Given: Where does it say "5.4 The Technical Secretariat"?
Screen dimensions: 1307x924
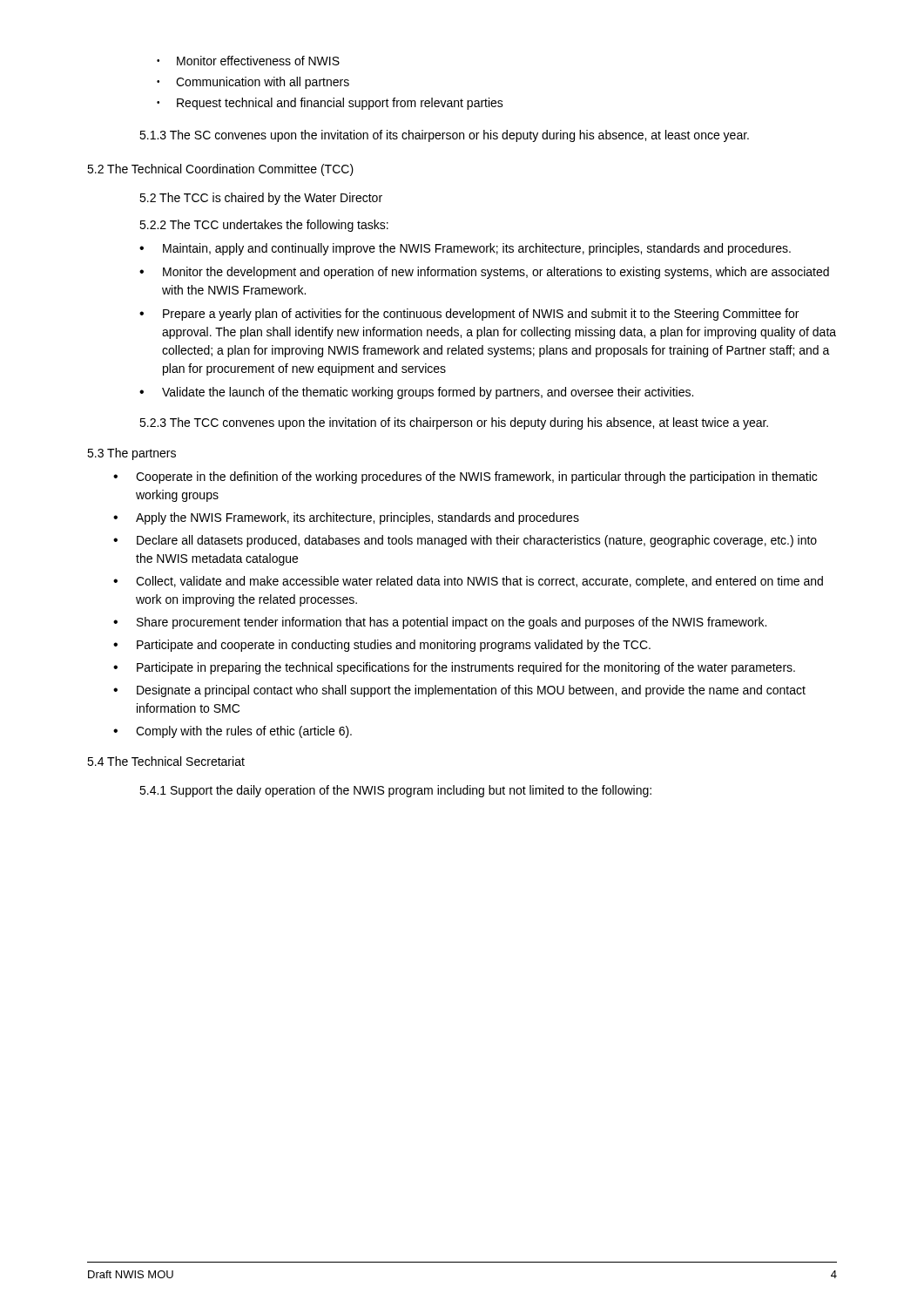Looking at the screenshot, I should [x=166, y=762].
